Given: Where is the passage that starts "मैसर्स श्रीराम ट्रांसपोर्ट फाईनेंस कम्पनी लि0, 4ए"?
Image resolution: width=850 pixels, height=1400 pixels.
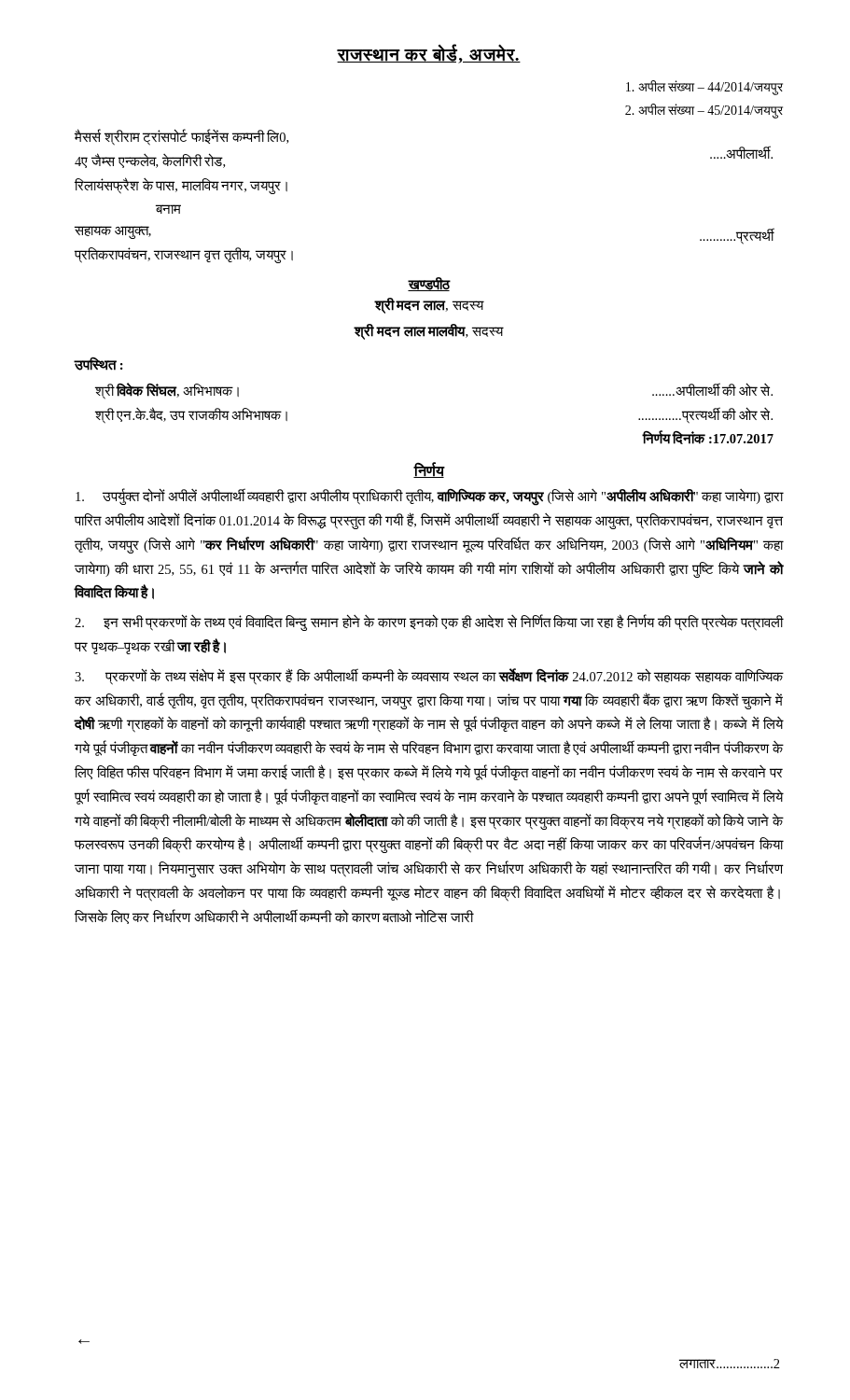Looking at the screenshot, I should [183, 161].
